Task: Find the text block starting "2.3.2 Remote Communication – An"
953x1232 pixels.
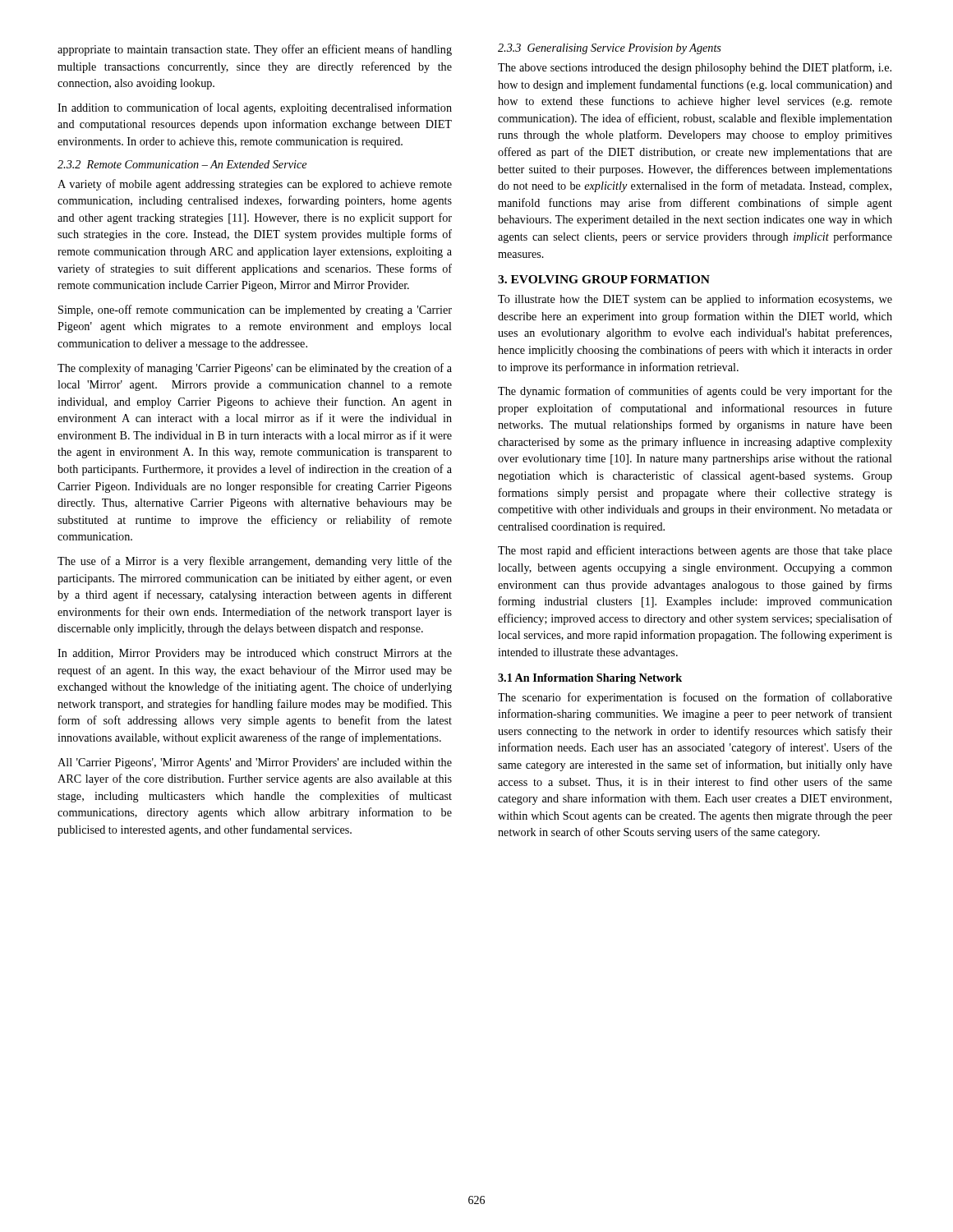Action: coord(255,164)
